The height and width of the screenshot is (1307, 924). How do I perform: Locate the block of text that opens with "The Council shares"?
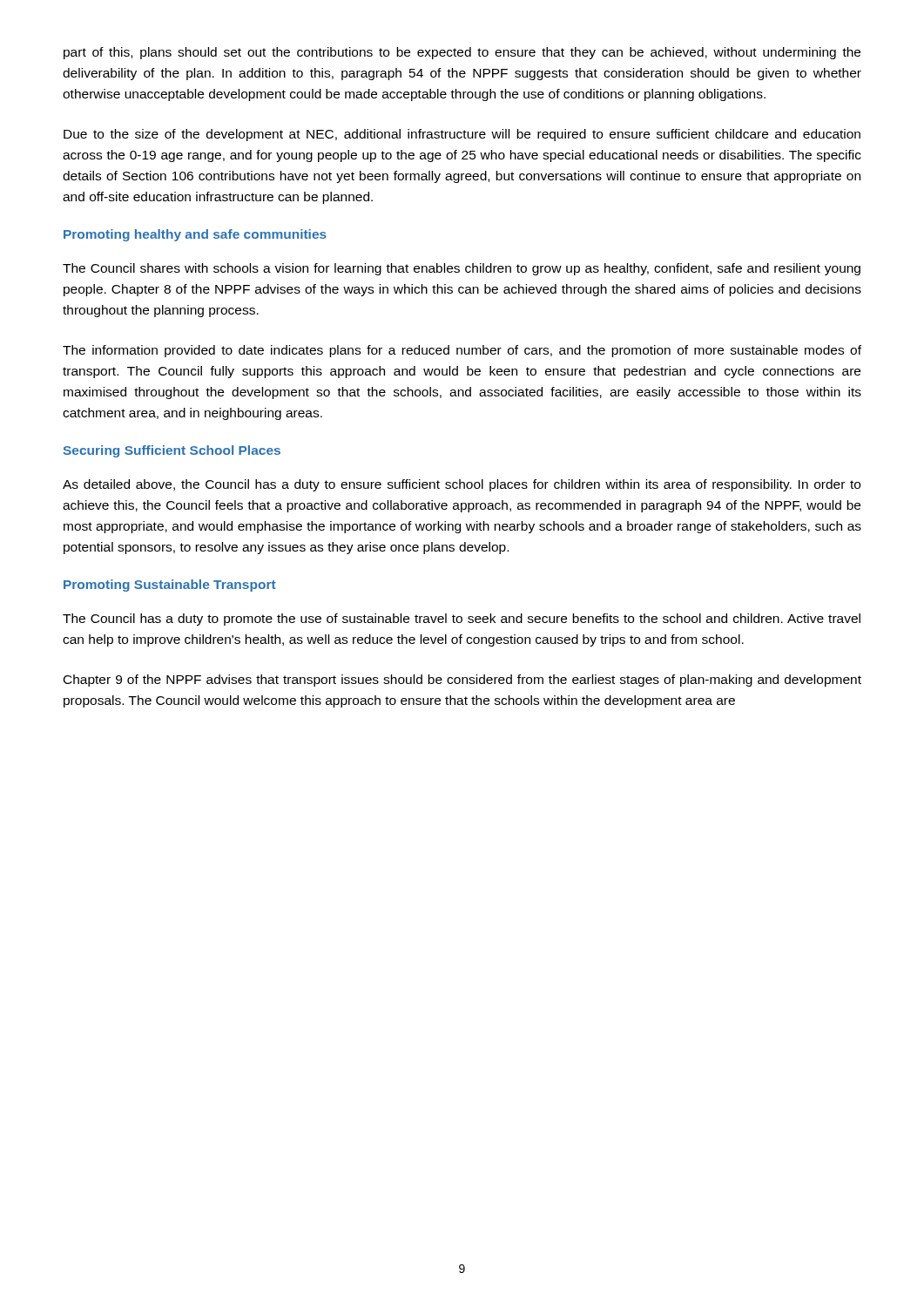click(x=462, y=289)
